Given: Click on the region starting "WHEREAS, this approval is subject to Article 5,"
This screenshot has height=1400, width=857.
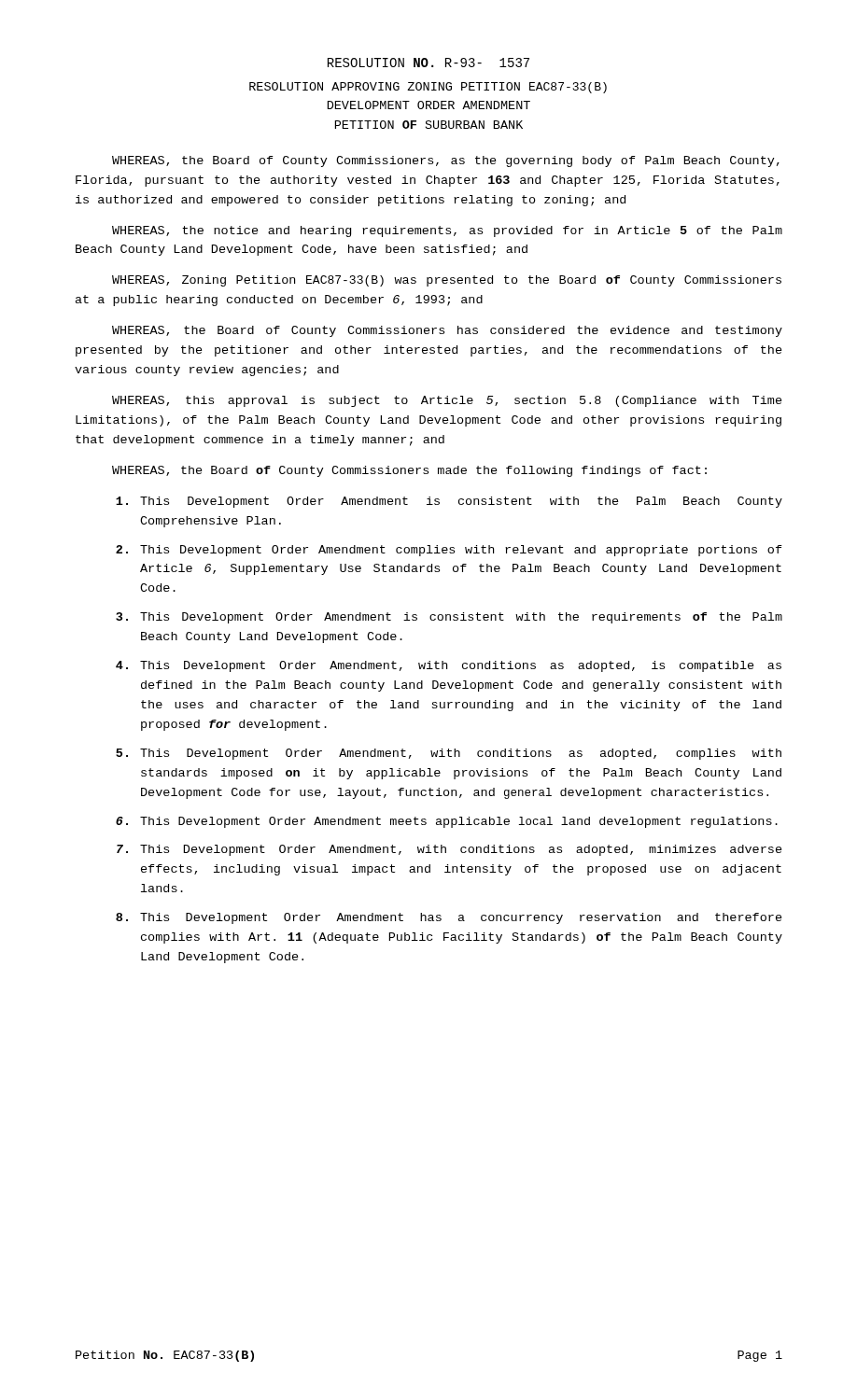Looking at the screenshot, I should [x=428, y=420].
